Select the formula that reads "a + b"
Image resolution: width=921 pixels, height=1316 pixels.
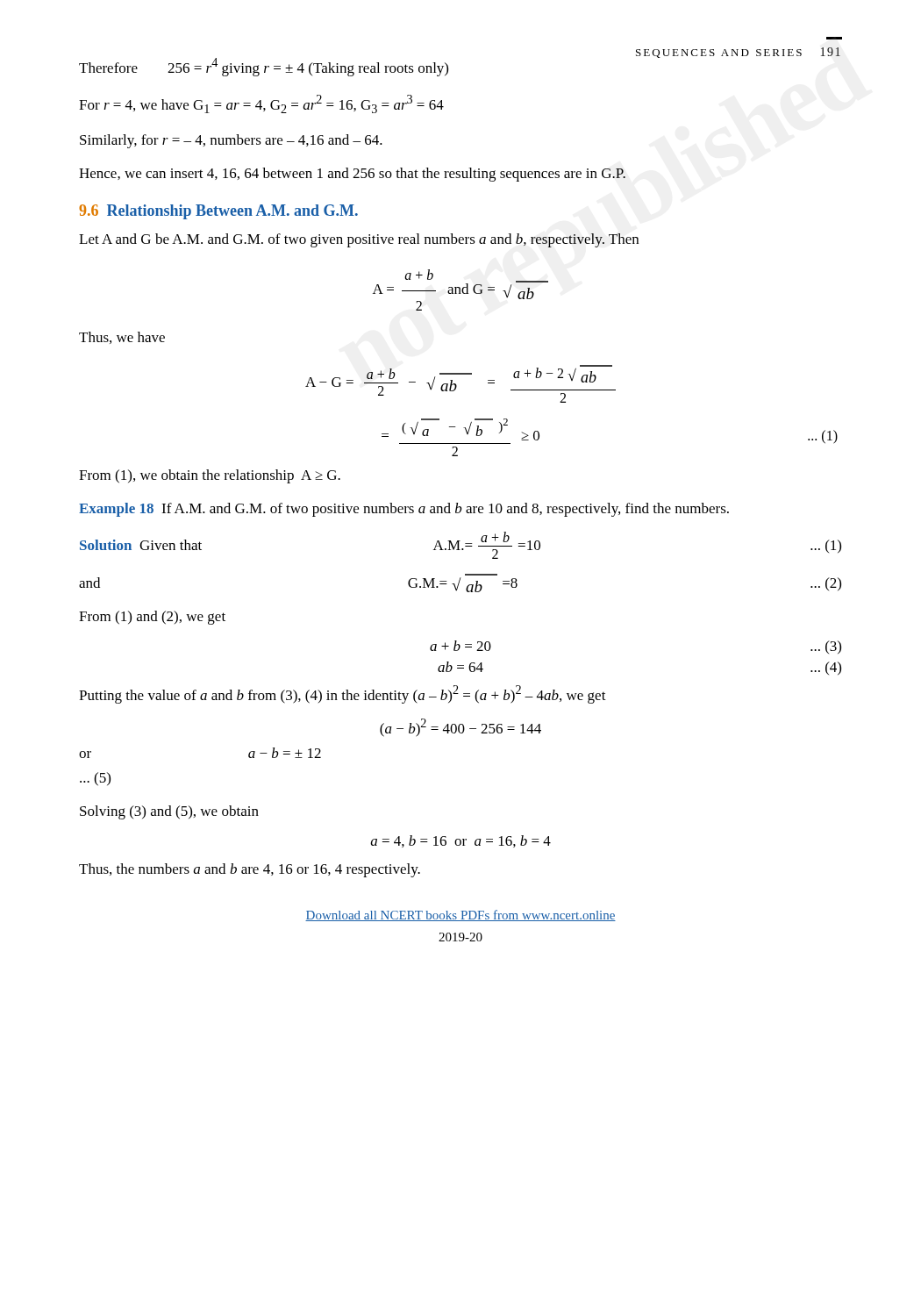coord(460,657)
